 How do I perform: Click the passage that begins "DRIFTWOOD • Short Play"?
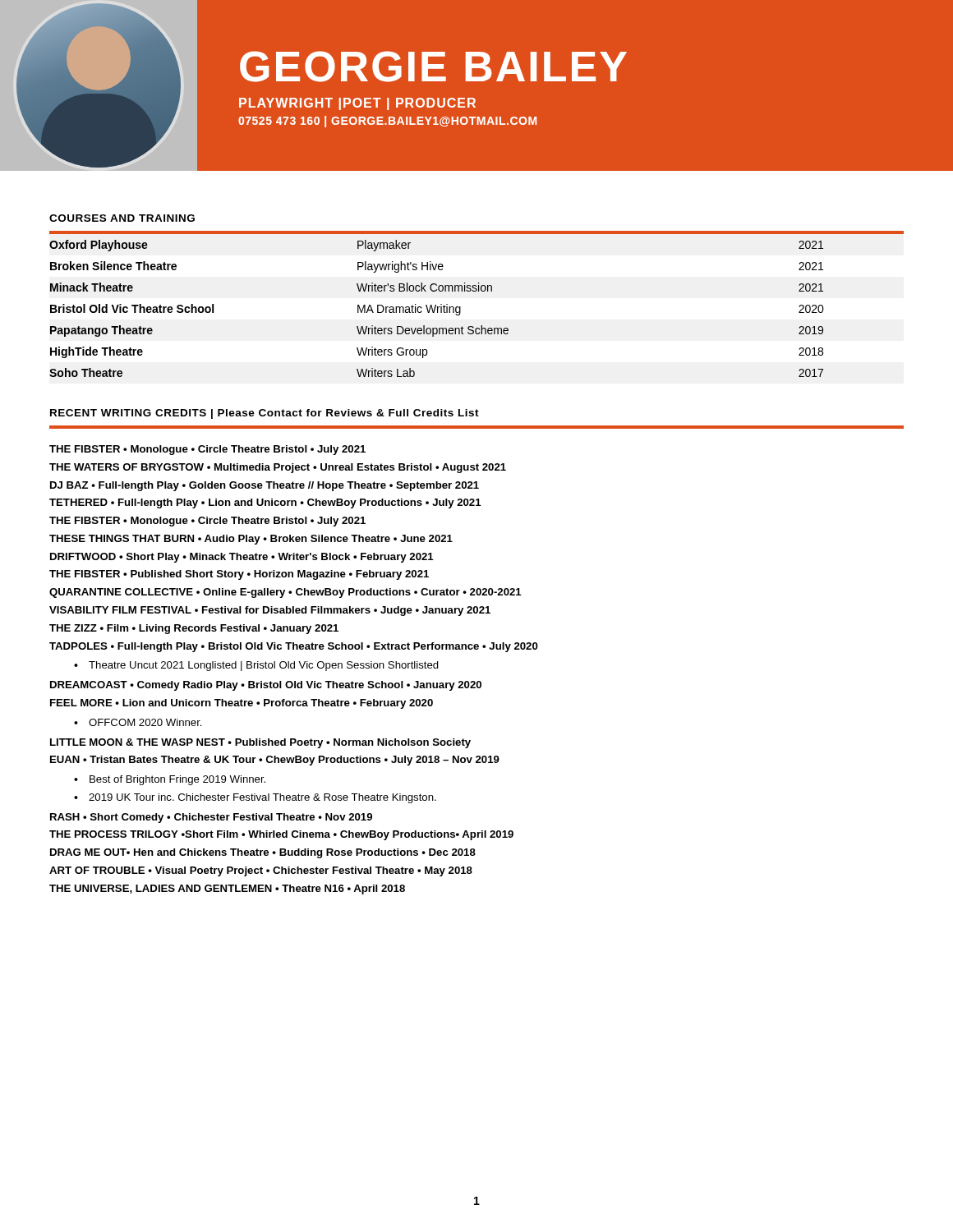point(241,556)
